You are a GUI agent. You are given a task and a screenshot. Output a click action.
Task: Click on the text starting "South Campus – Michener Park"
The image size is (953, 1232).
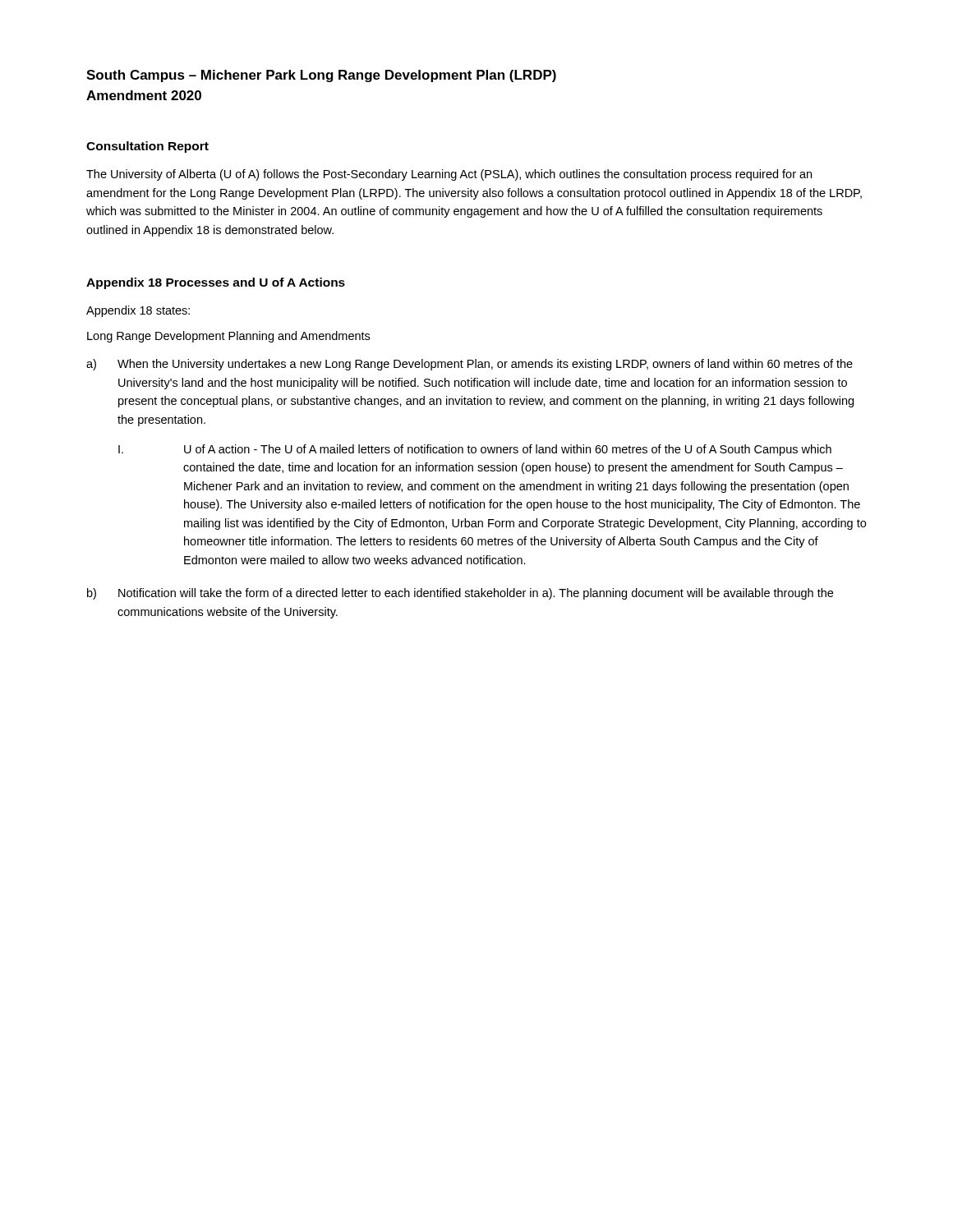click(476, 86)
